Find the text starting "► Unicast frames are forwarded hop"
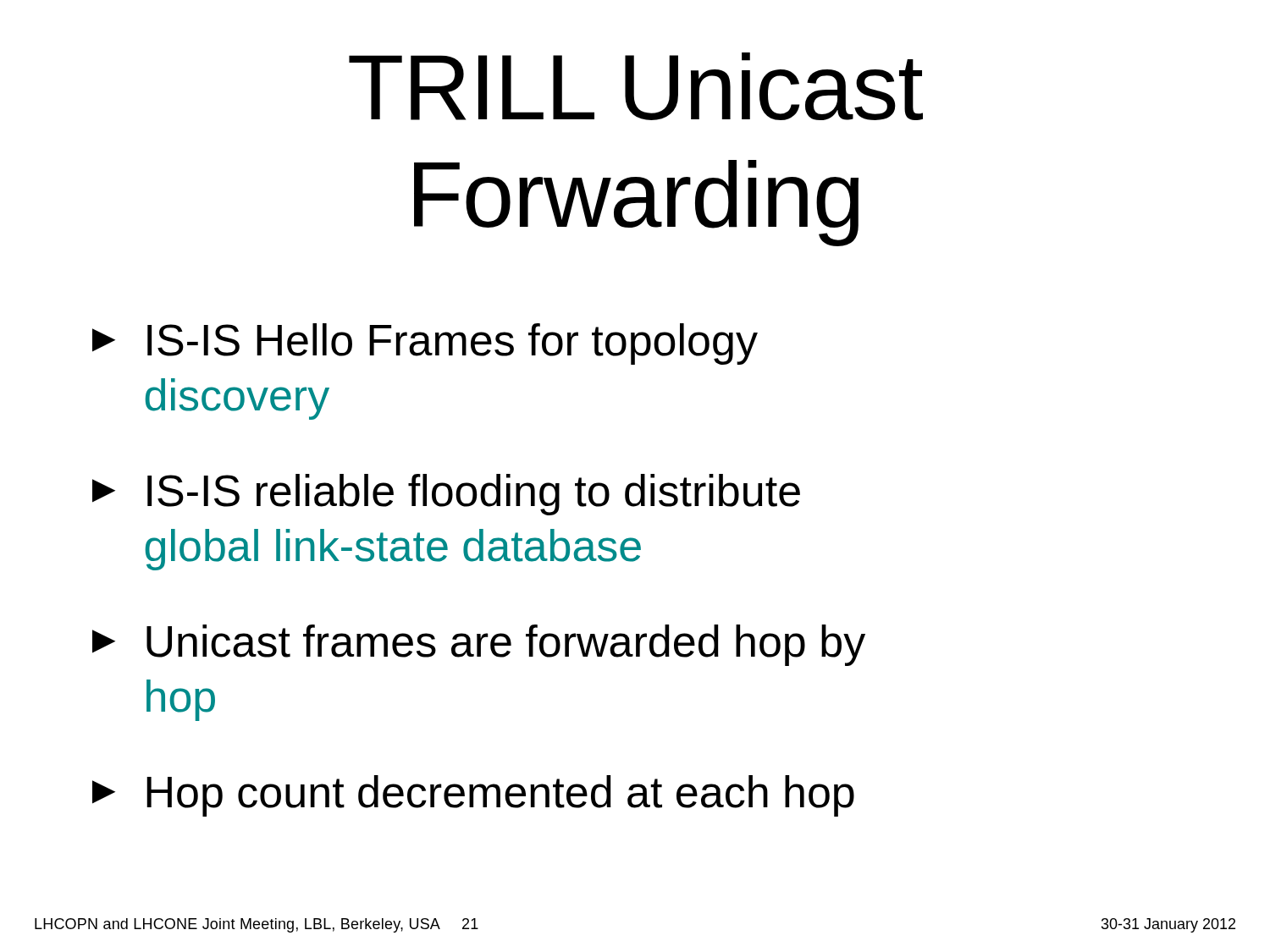The height and width of the screenshot is (952, 1270). point(475,669)
